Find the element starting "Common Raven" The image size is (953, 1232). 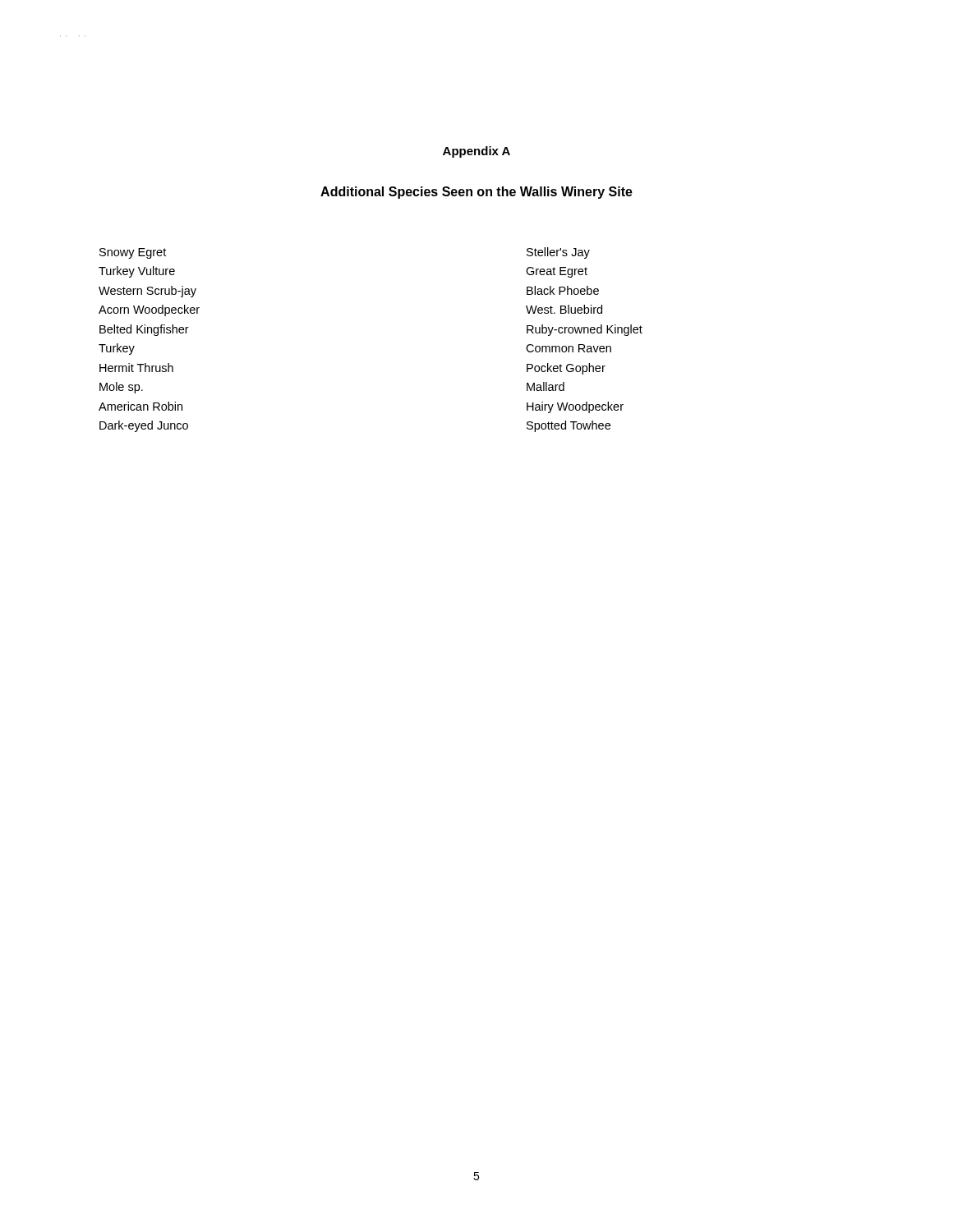(x=569, y=349)
